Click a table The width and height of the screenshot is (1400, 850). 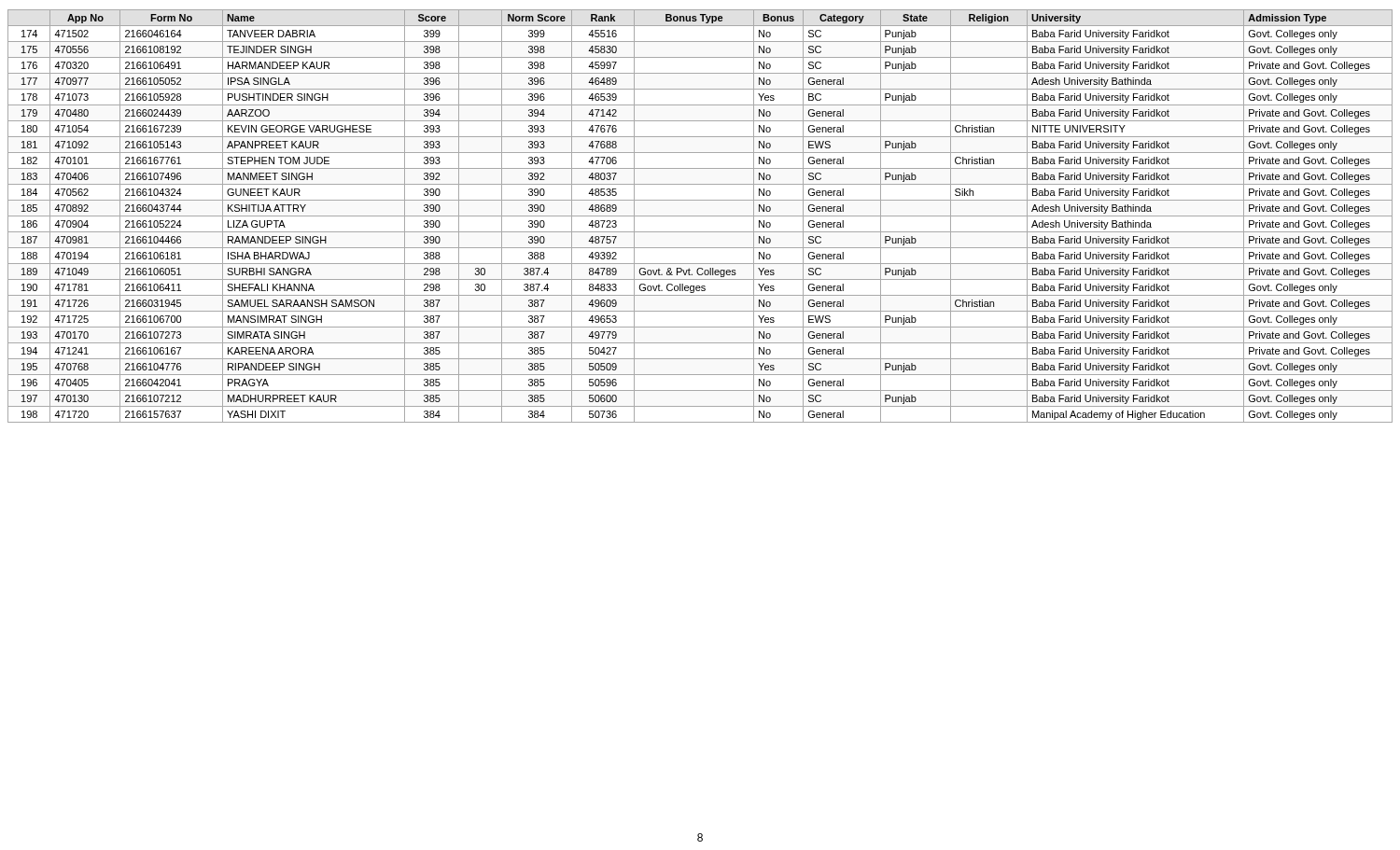pos(700,216)
